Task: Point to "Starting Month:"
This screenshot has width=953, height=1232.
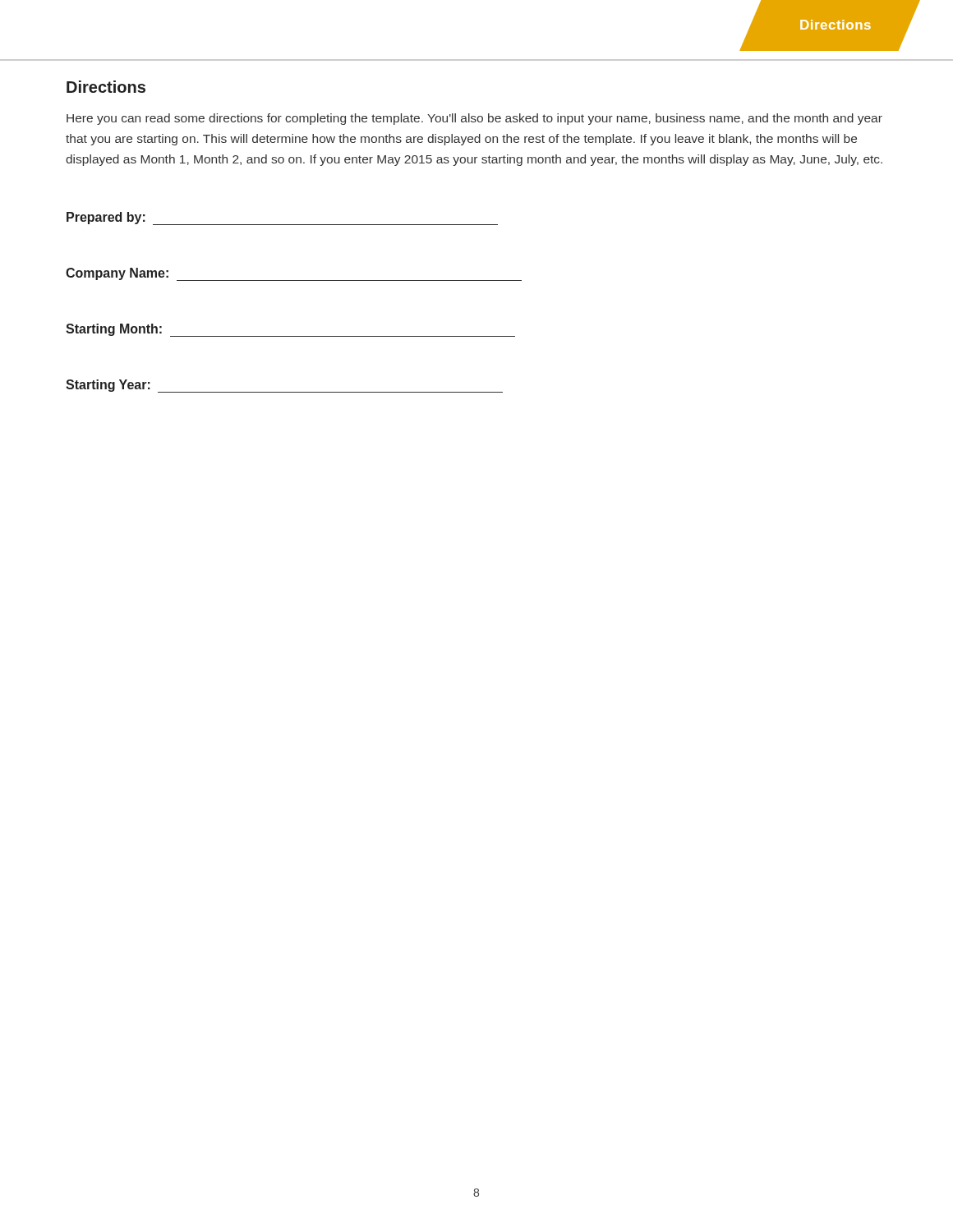Action: tap(290, 330)
